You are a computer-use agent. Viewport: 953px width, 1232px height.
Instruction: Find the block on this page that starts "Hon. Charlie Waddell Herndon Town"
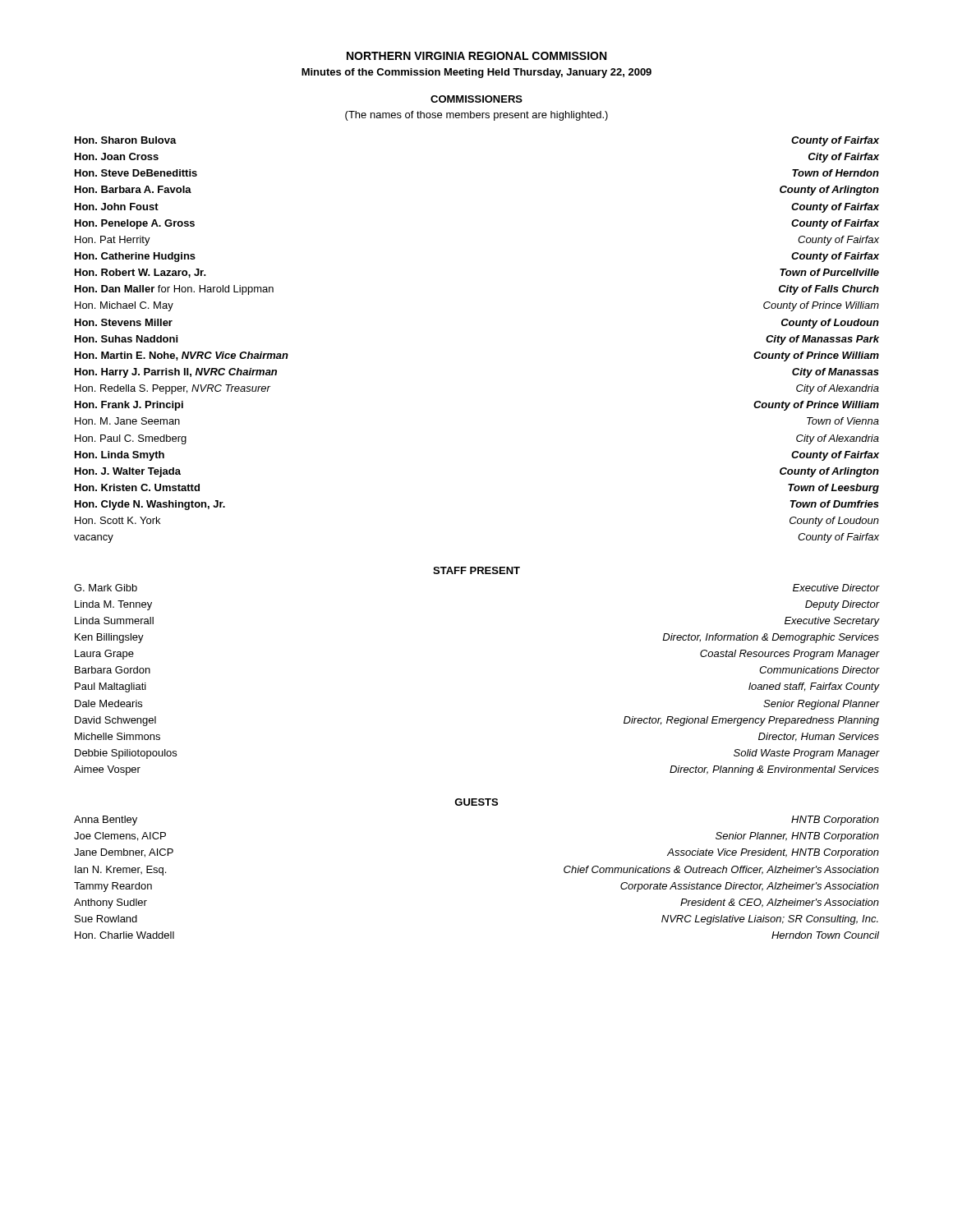[x=124, y=935]
